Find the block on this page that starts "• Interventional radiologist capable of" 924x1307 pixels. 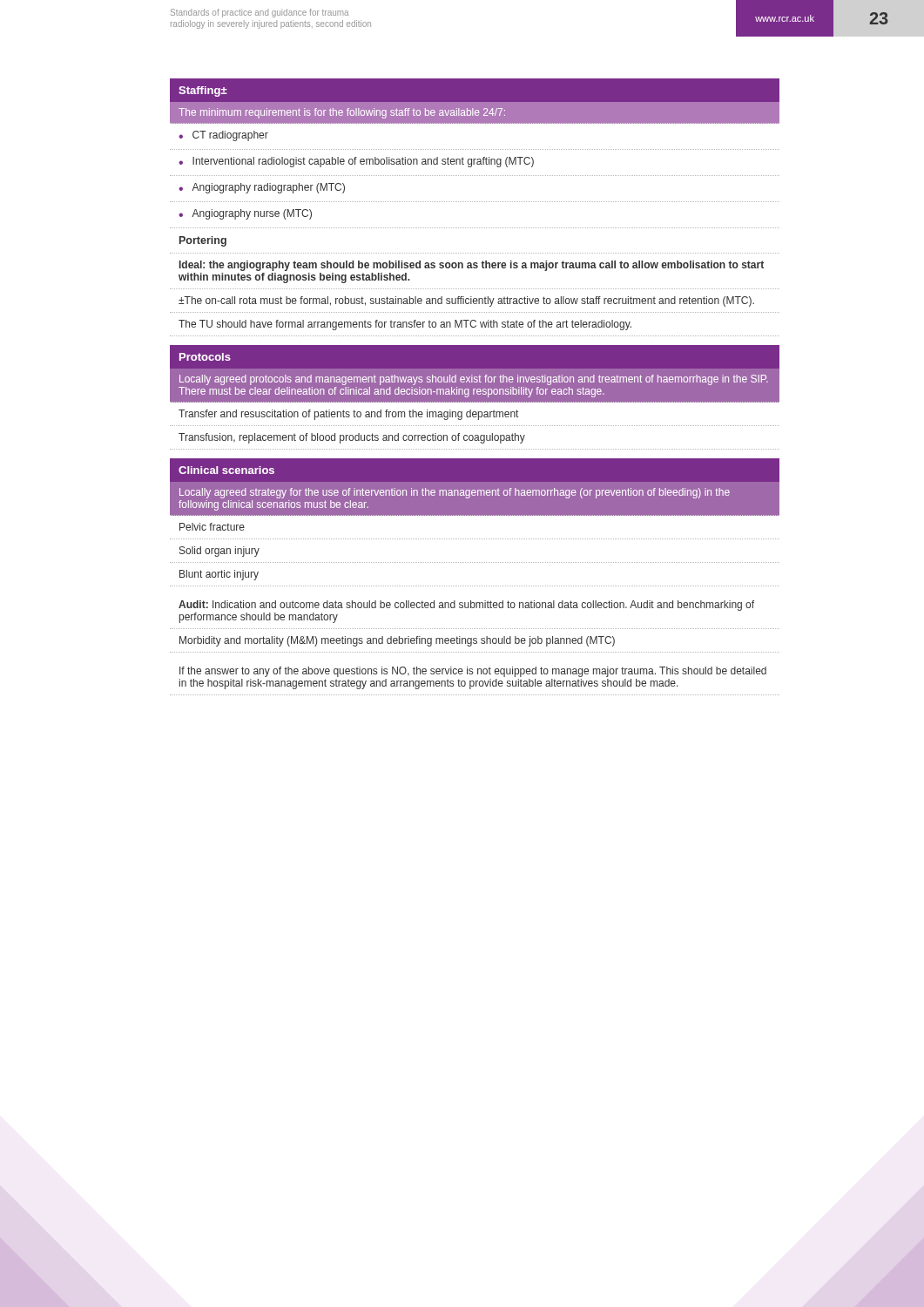coord(475,163)
